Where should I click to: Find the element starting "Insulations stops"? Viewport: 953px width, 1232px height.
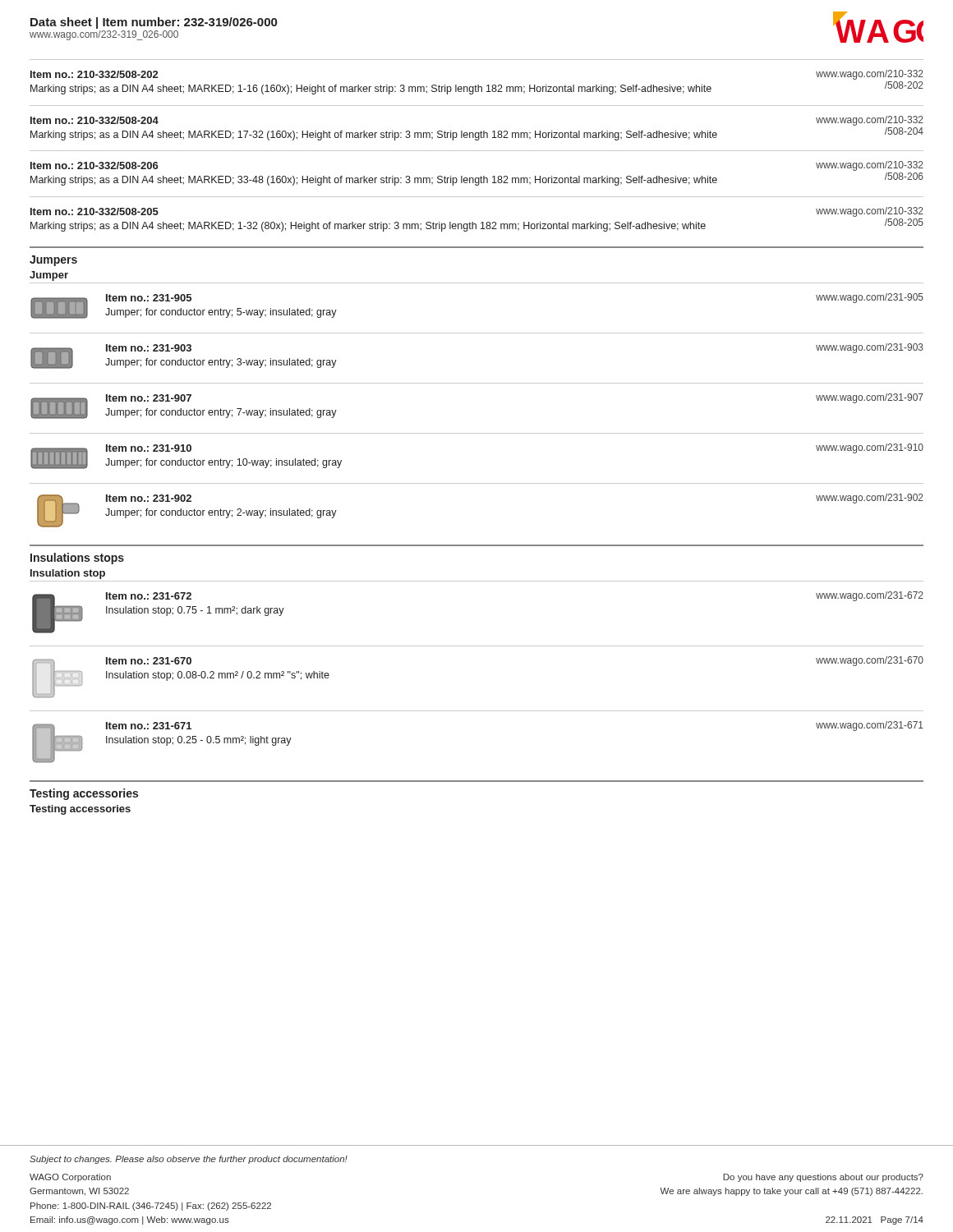pos(77,558)
